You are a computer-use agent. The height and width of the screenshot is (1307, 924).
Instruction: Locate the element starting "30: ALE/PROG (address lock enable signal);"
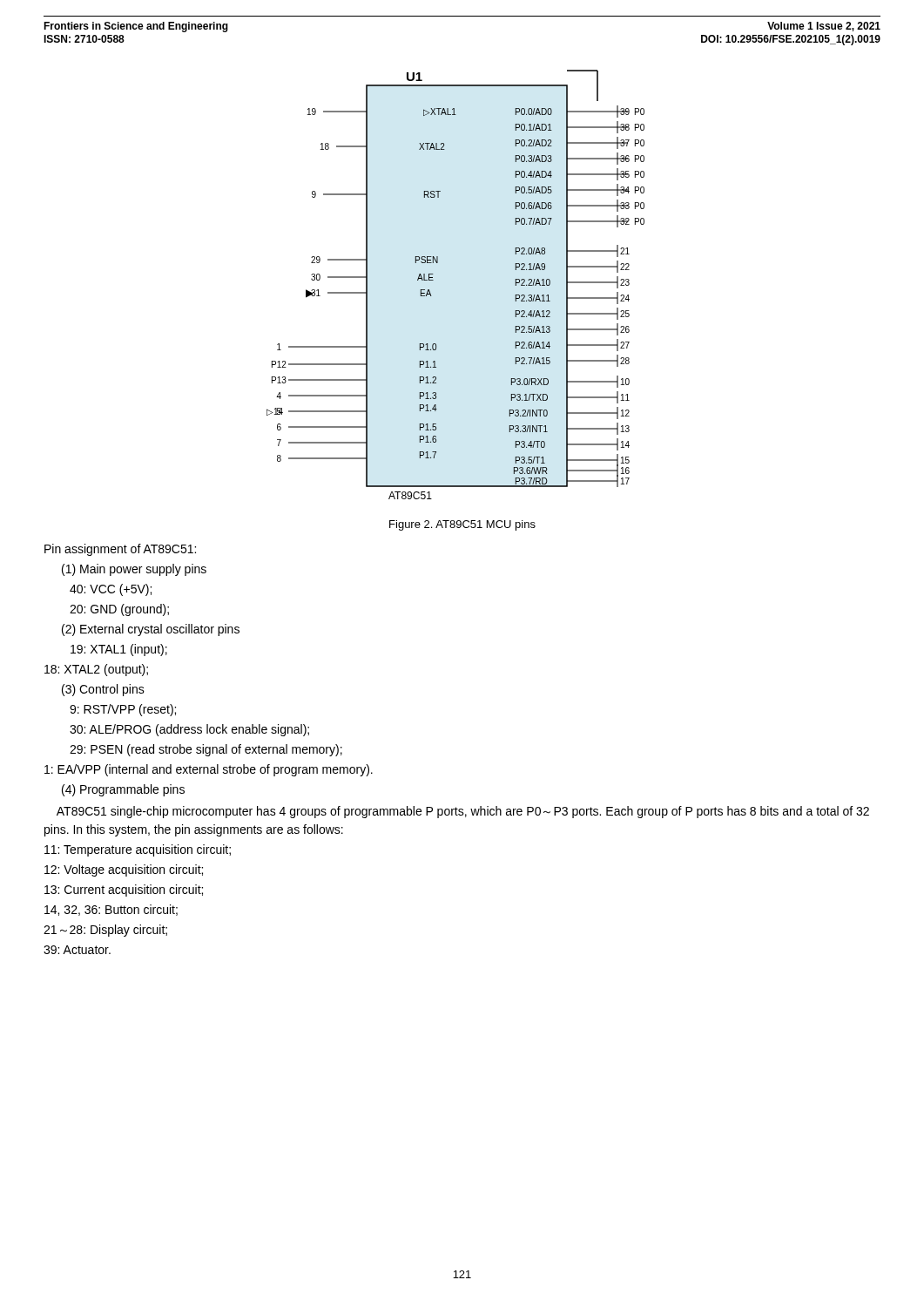point(190,729)
